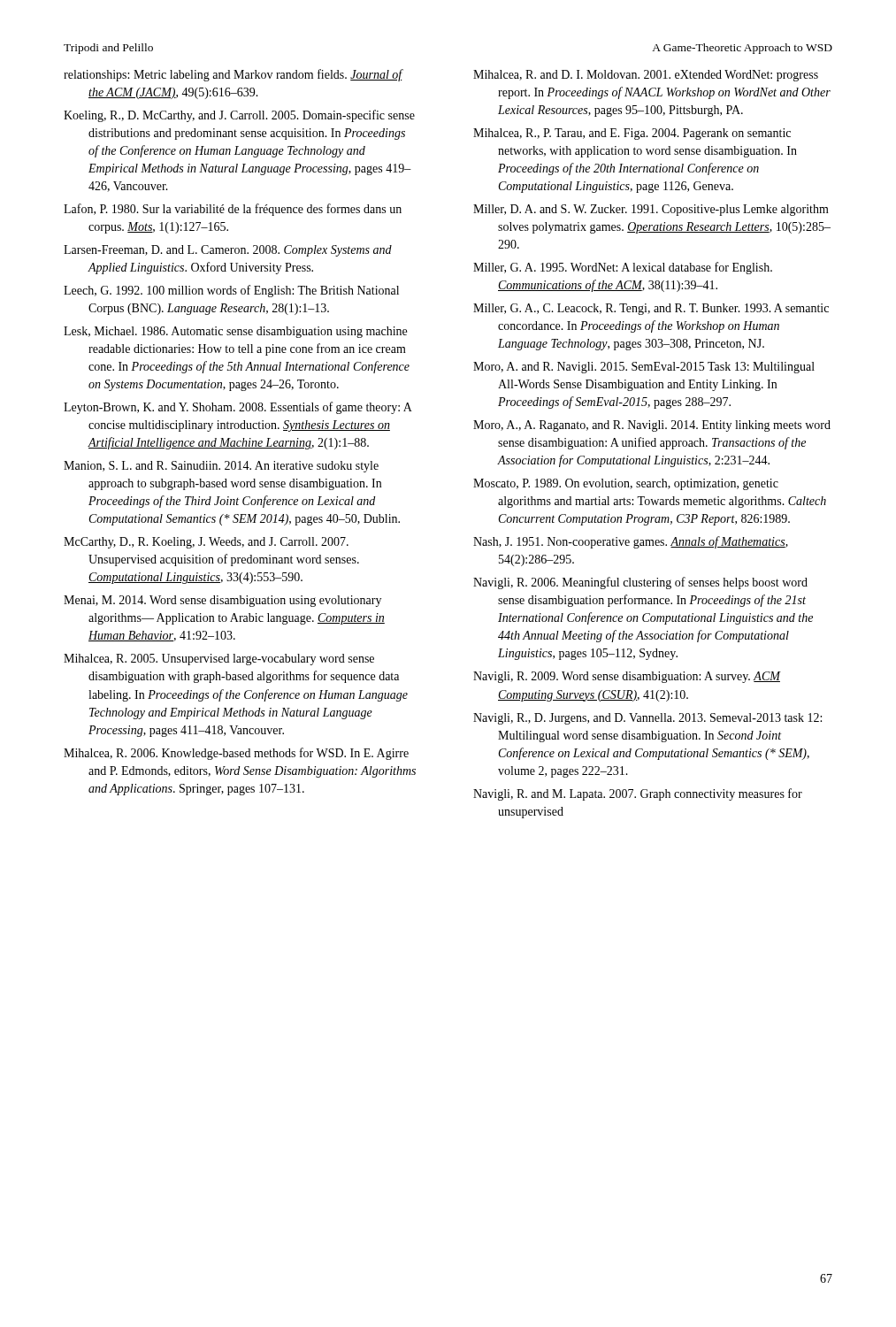This screenshot has height=1327, width=896.
Task: Find the list item that says "Nash, J. 1951. Non-cooperative games. Annals of Mathematics,"
Action: click(x=631, y=551)
